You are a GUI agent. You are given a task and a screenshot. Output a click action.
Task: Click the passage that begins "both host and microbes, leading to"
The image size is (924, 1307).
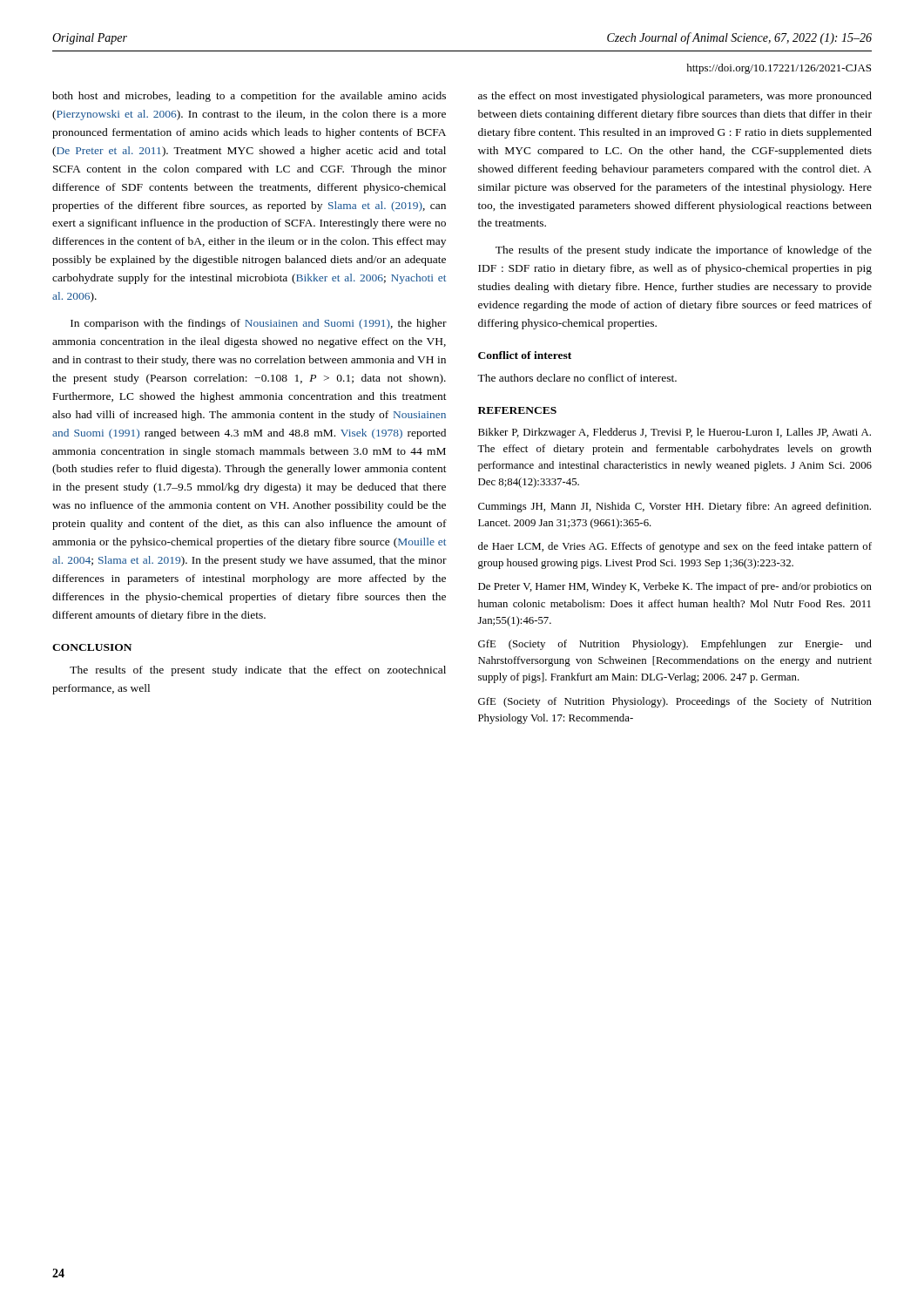coord(249,197)
